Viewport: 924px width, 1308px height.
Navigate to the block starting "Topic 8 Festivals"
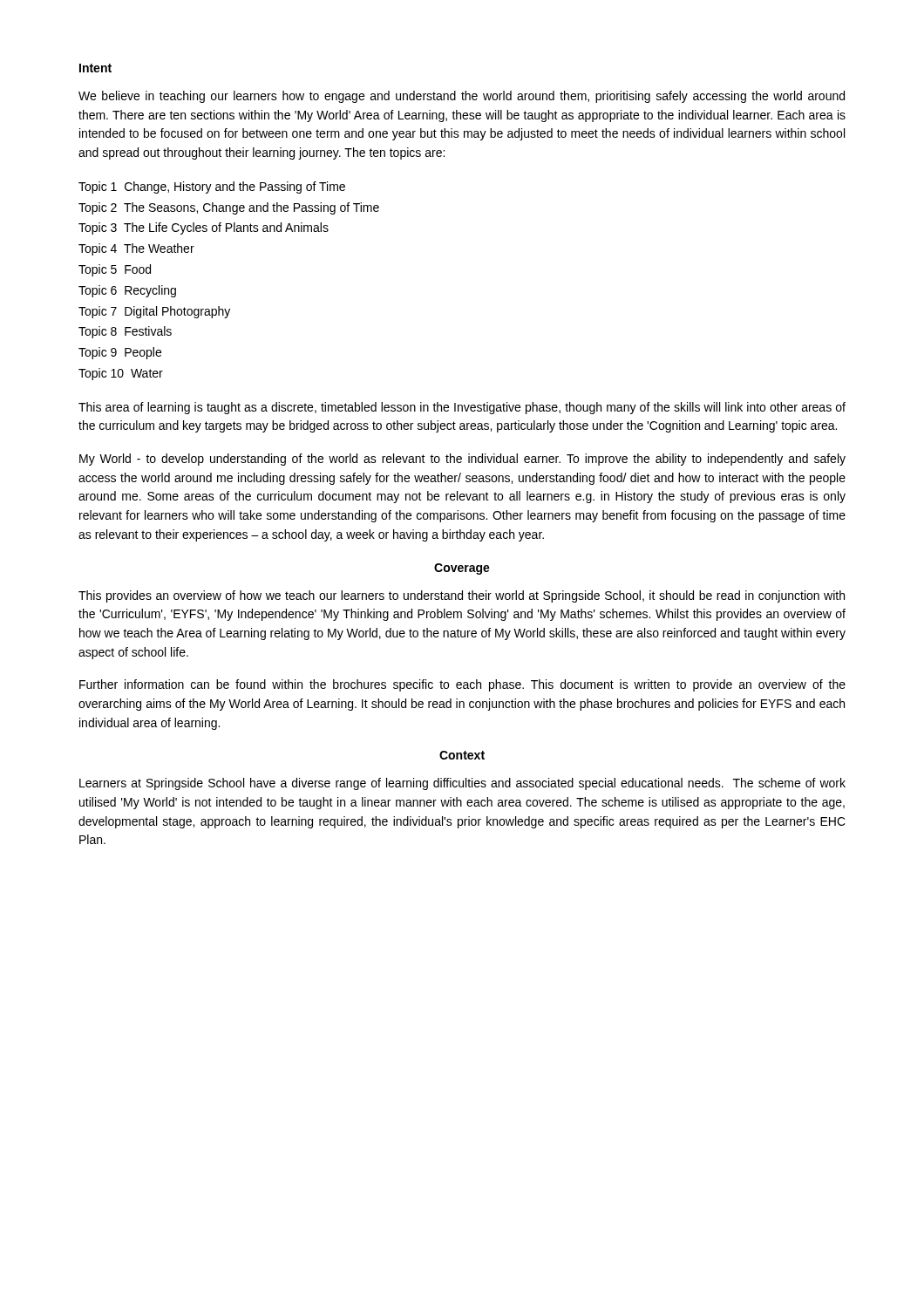[125, 332]
